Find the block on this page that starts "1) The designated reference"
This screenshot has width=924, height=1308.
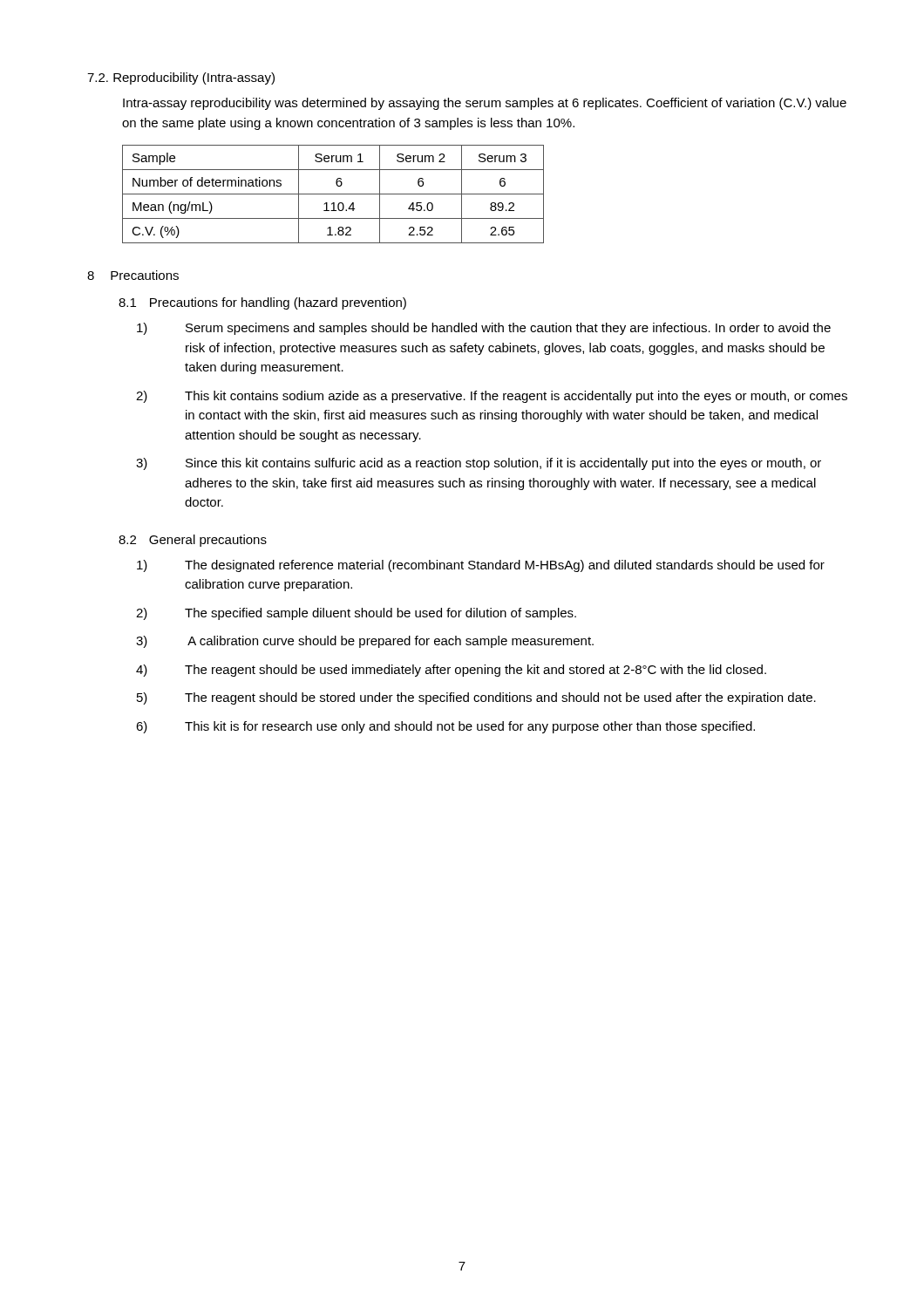486,575
